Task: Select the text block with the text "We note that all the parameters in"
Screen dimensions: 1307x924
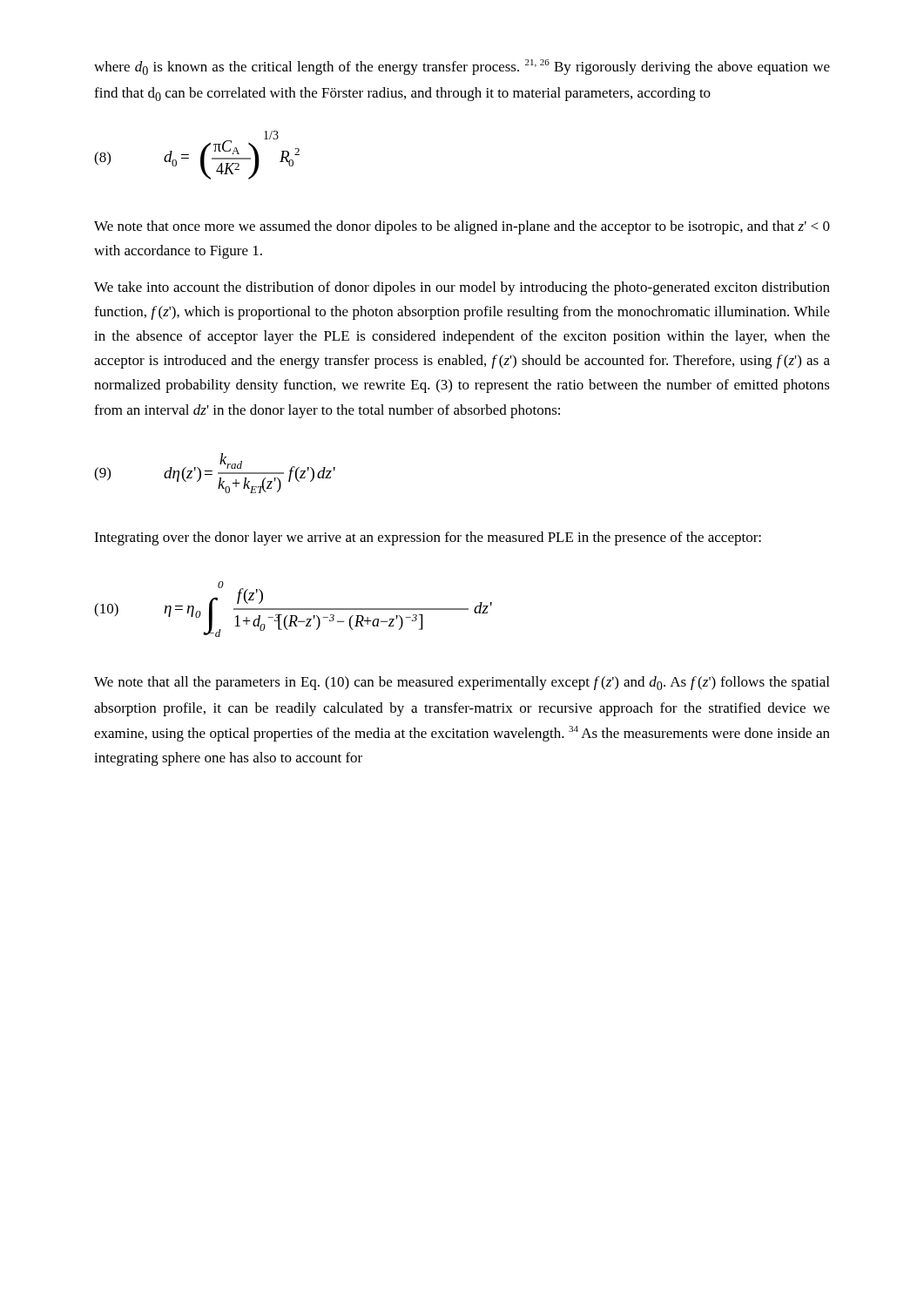Action: pyautogui.click(x=462, y=720)
